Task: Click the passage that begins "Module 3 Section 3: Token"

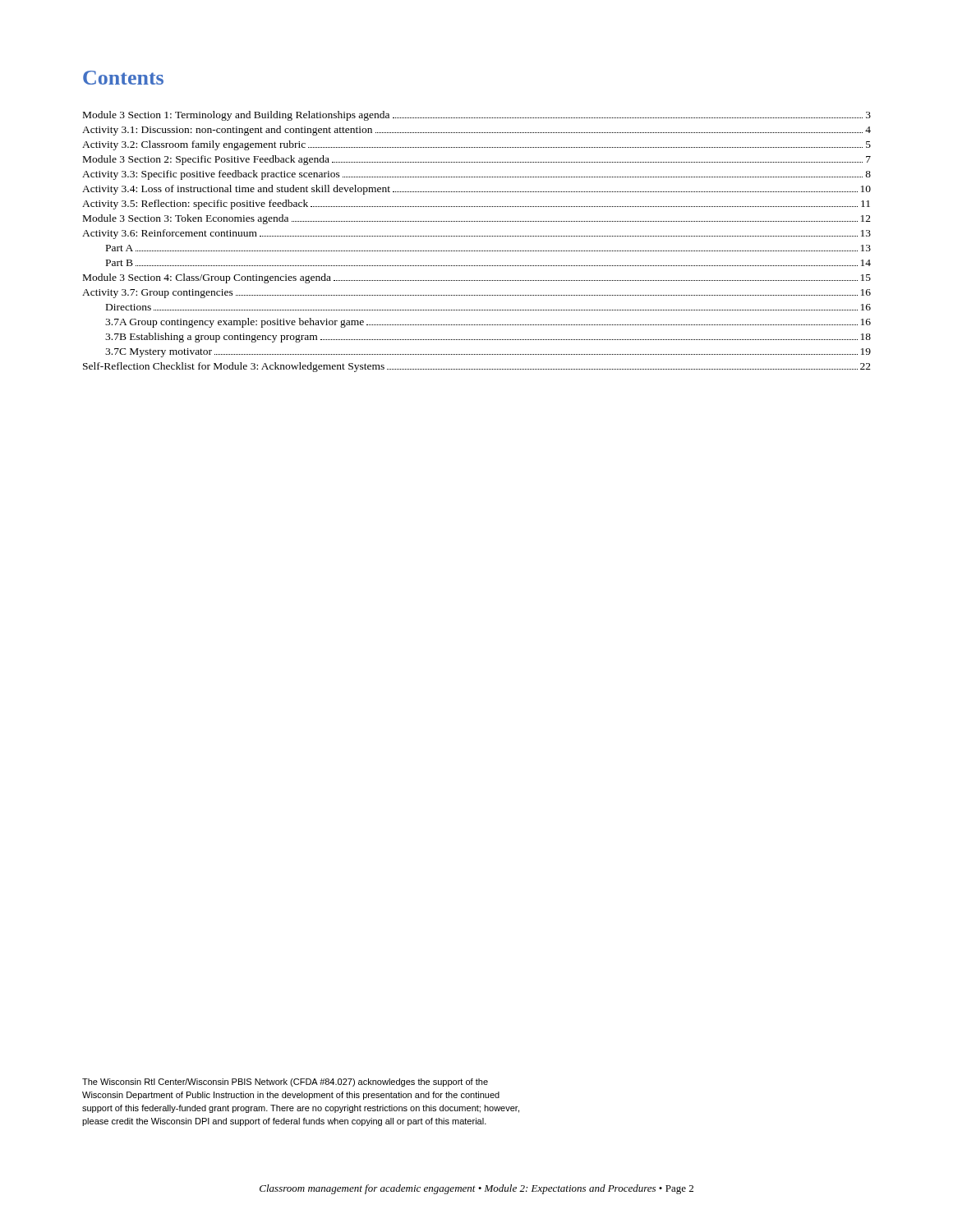Action: coord(476,218)
